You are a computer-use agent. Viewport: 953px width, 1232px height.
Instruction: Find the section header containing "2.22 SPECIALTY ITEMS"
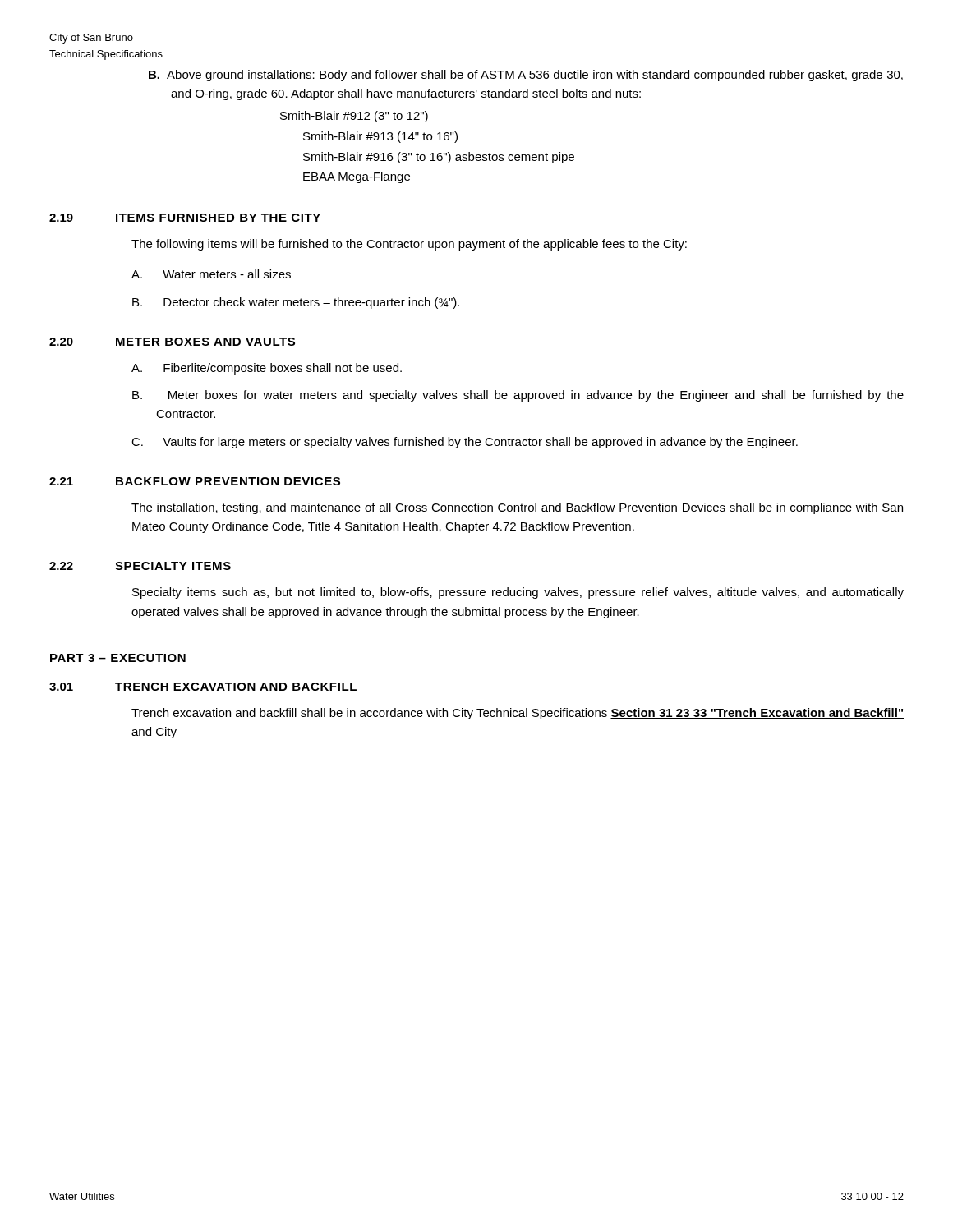[x=140, y=566]
